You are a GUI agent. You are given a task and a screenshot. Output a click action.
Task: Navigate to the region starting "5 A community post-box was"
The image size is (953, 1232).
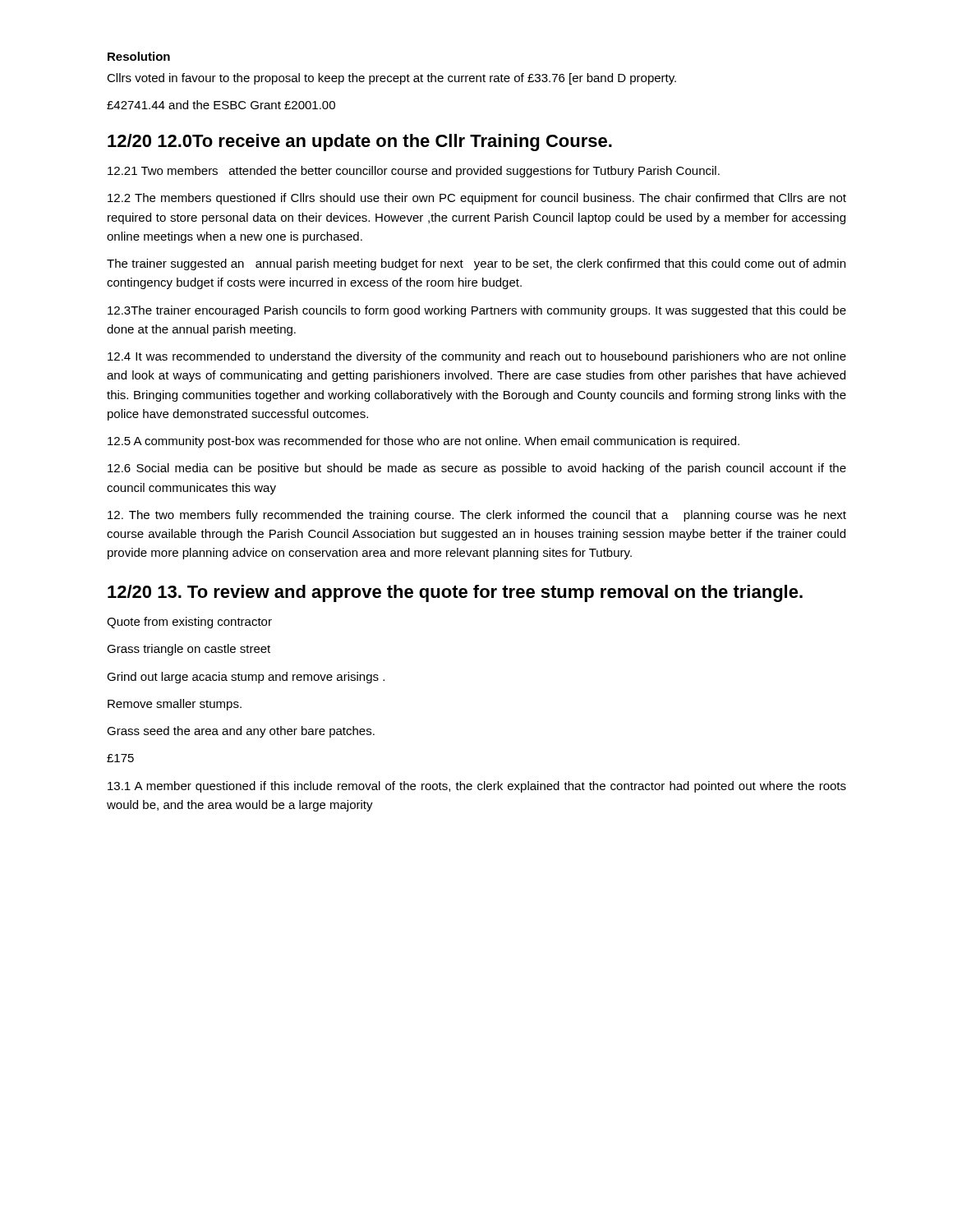424,441
